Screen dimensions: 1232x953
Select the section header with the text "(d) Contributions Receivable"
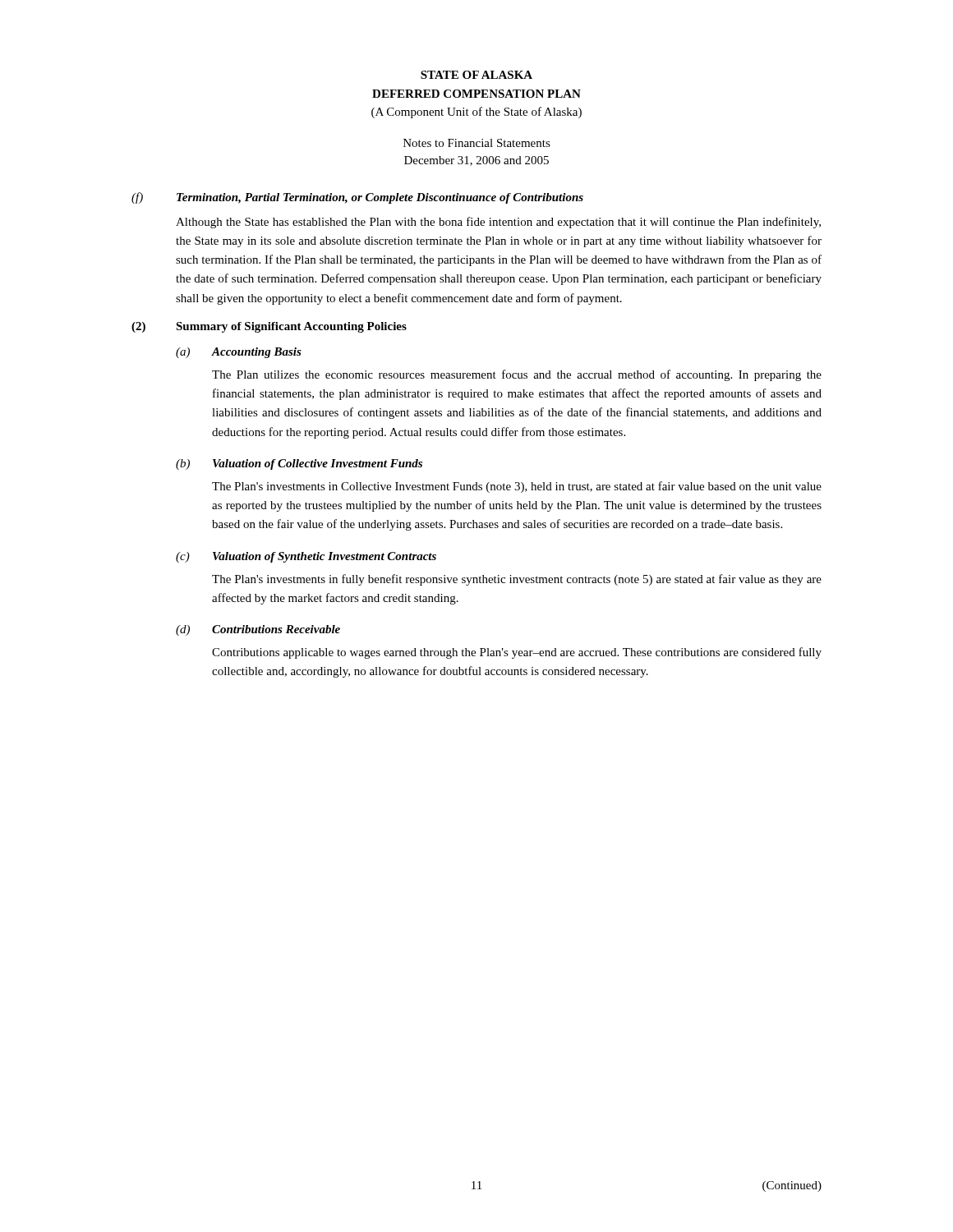pos(258,630)
